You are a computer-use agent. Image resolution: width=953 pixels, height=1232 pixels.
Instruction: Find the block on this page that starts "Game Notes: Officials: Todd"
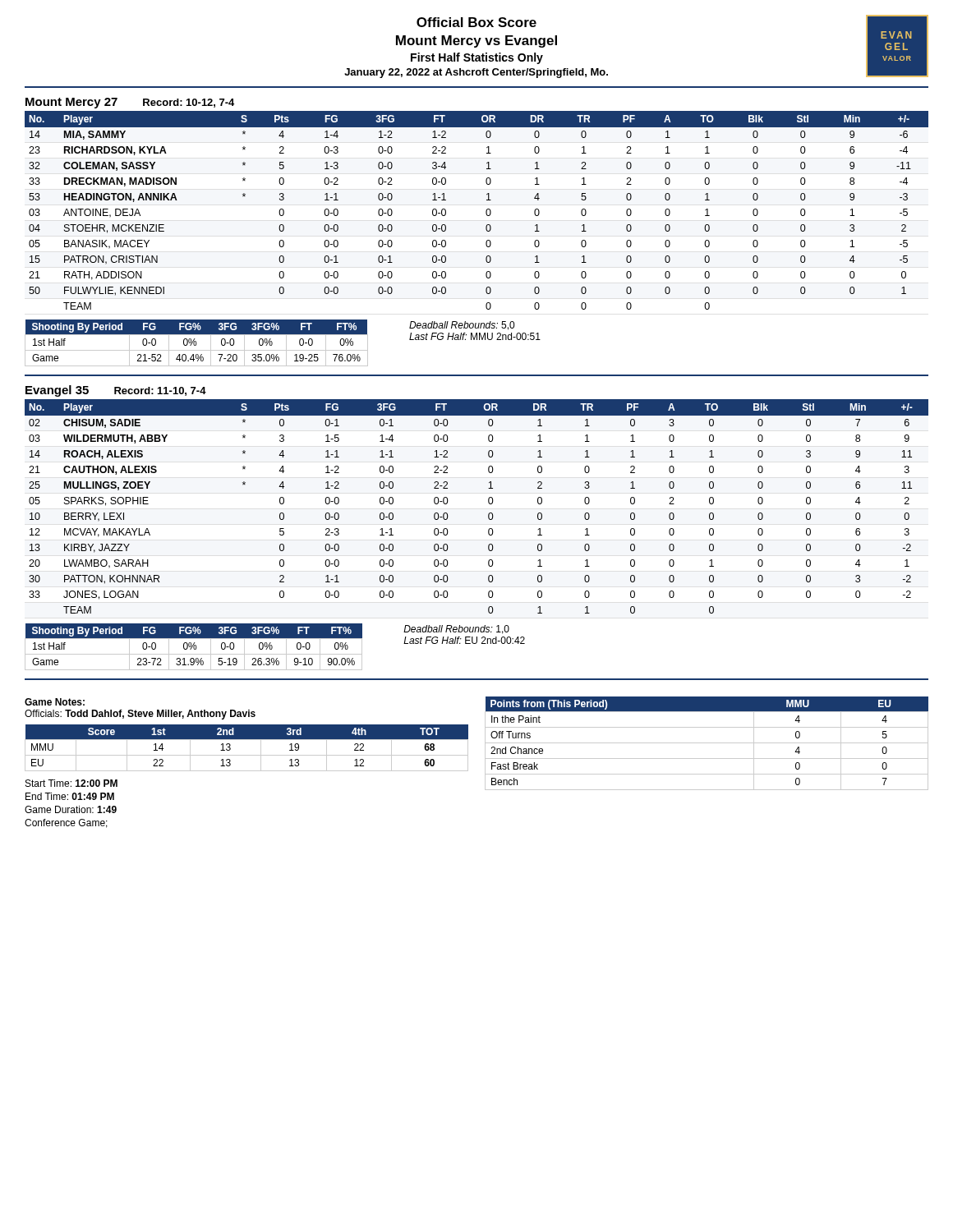tap(140, 708)
